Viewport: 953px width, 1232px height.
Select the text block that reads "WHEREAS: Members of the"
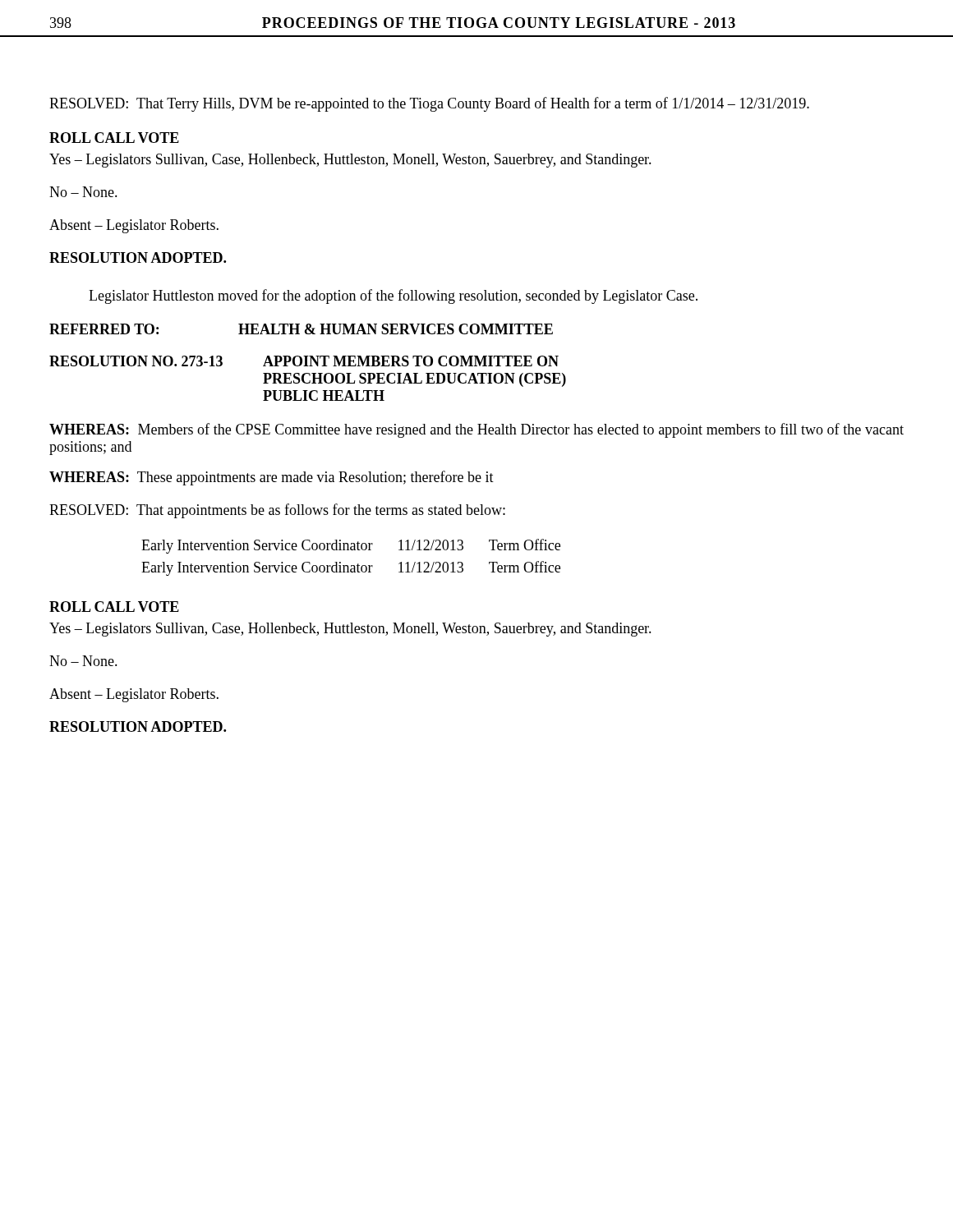coord(476,438)
